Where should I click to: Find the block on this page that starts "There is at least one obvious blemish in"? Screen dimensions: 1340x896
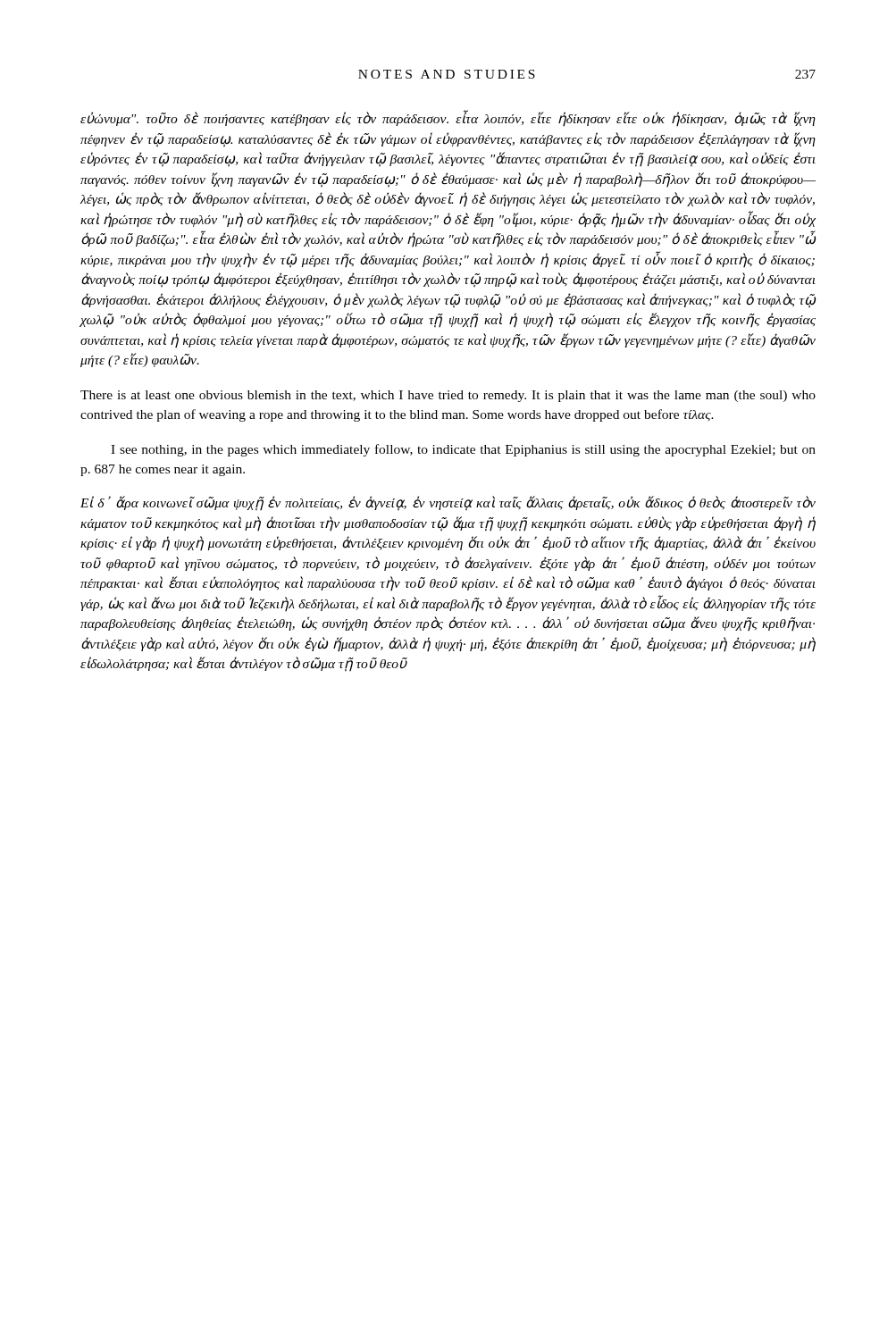coord(448,404)
